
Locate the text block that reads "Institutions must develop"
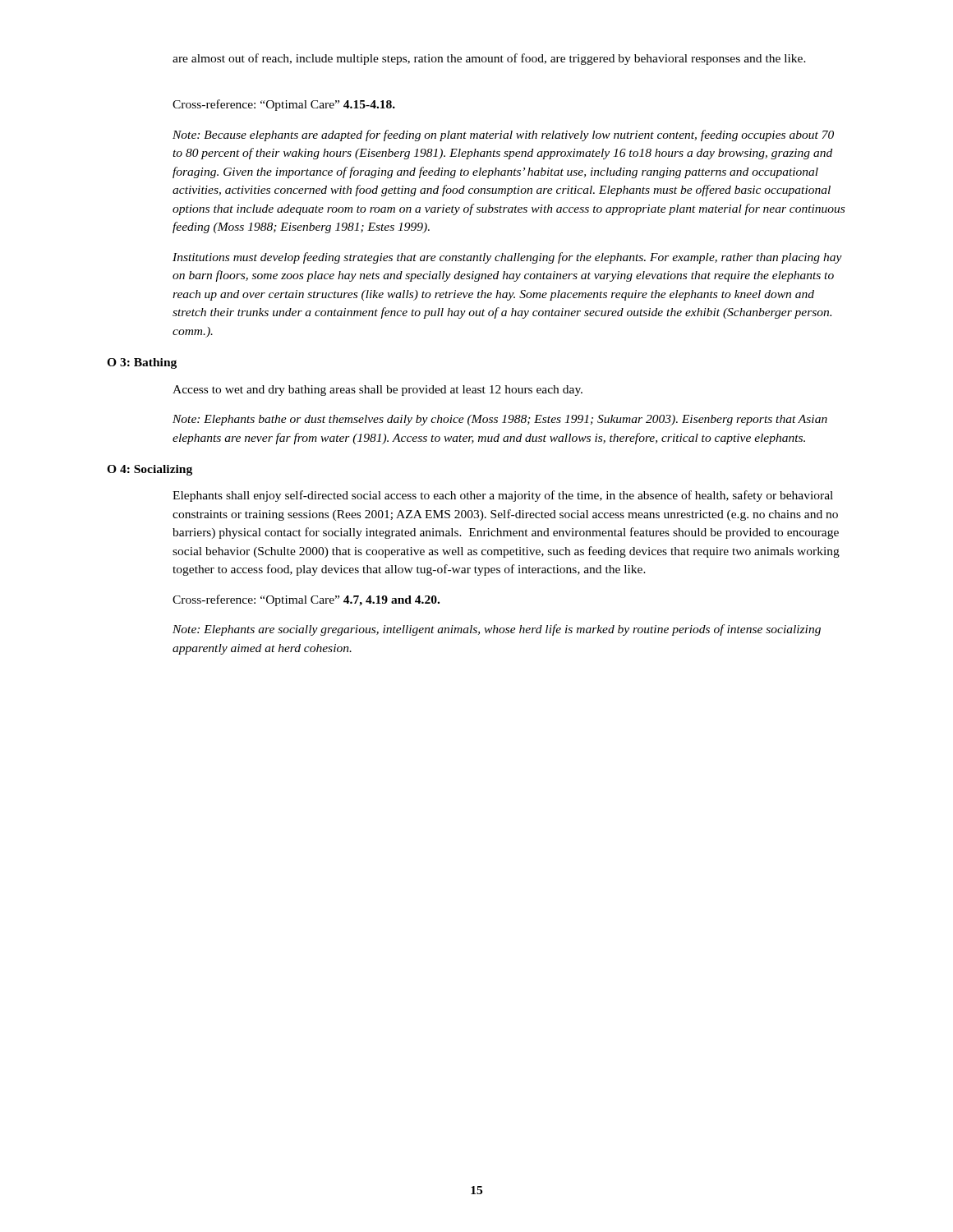tap(507, 293)
